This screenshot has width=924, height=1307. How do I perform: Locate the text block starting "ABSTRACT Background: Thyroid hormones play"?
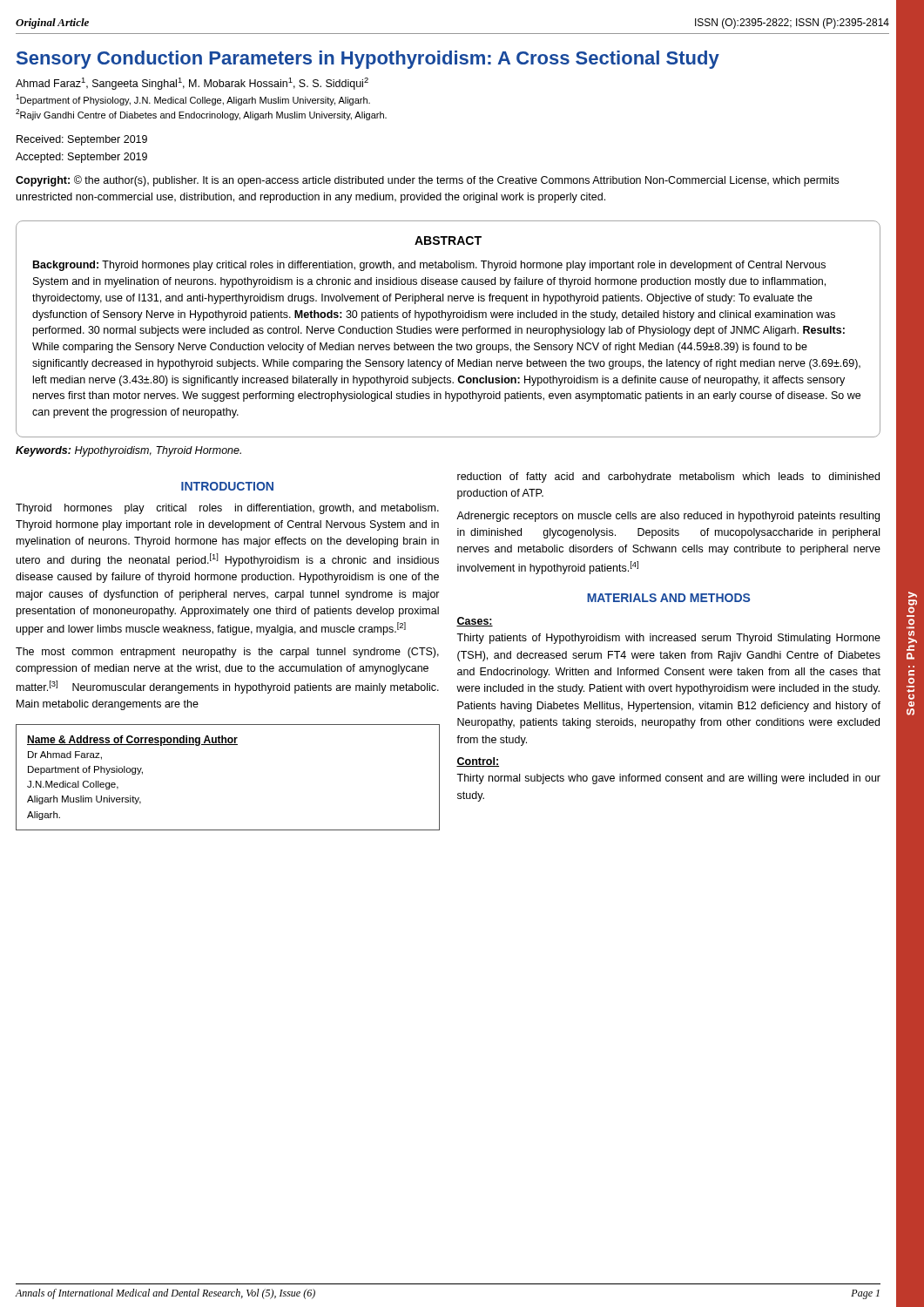tap(448, 326)
